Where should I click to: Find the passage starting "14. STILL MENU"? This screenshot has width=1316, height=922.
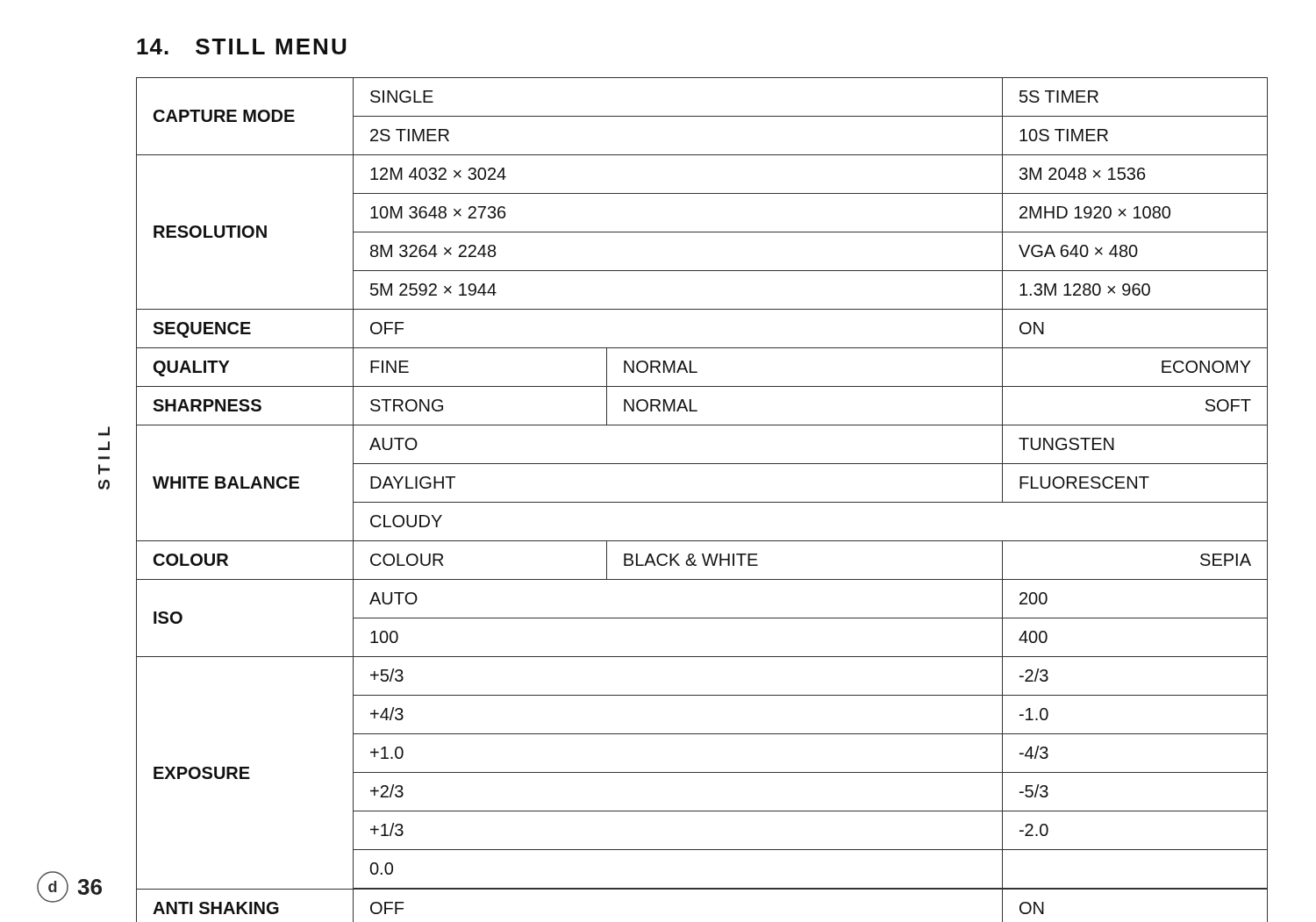242,47
